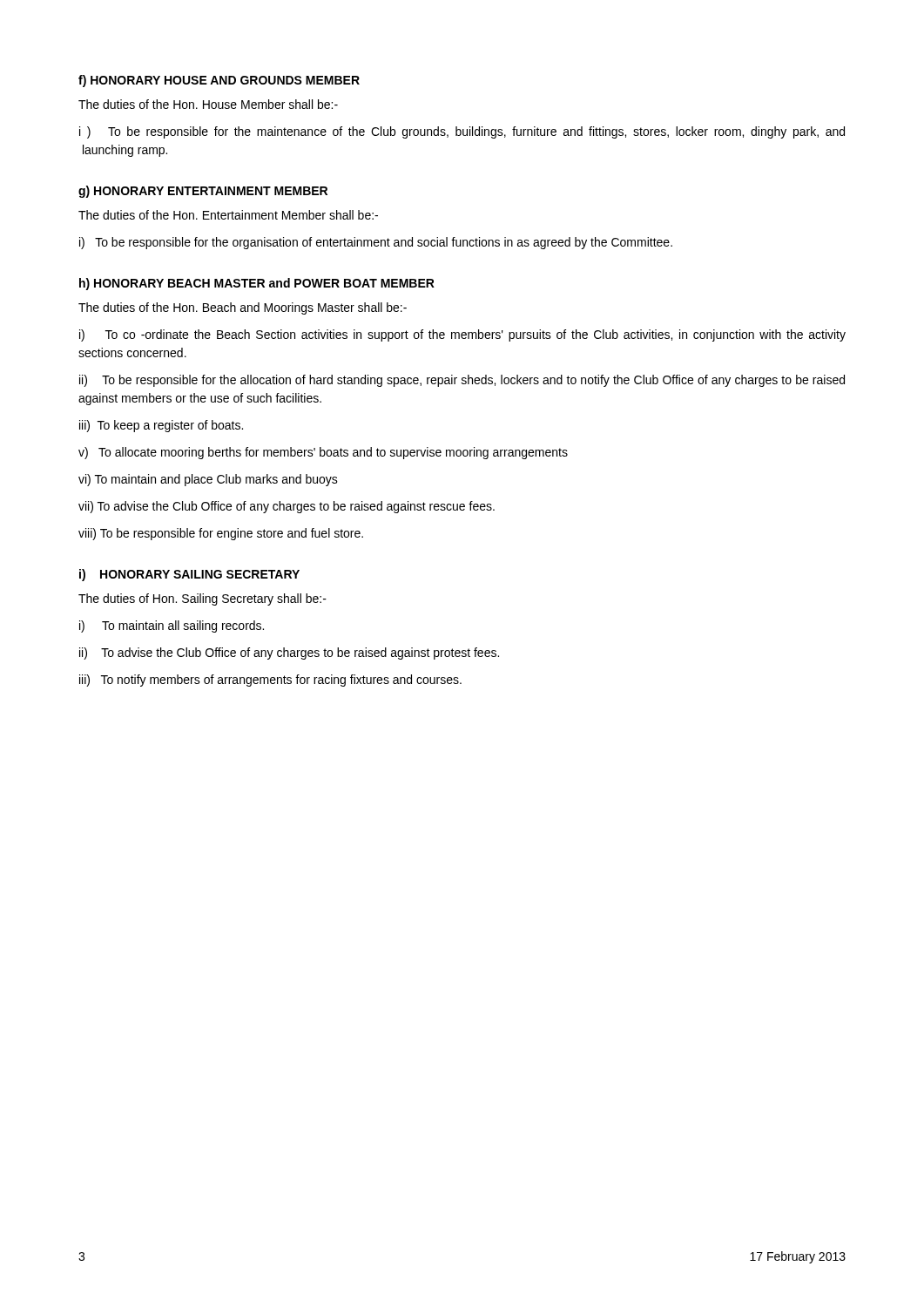Image resolution: width=924 pixels, height=1307 pixels.
Task: Where is the passage that starts "The duties of the Hon. Beach"?
Action: point(243,308)
